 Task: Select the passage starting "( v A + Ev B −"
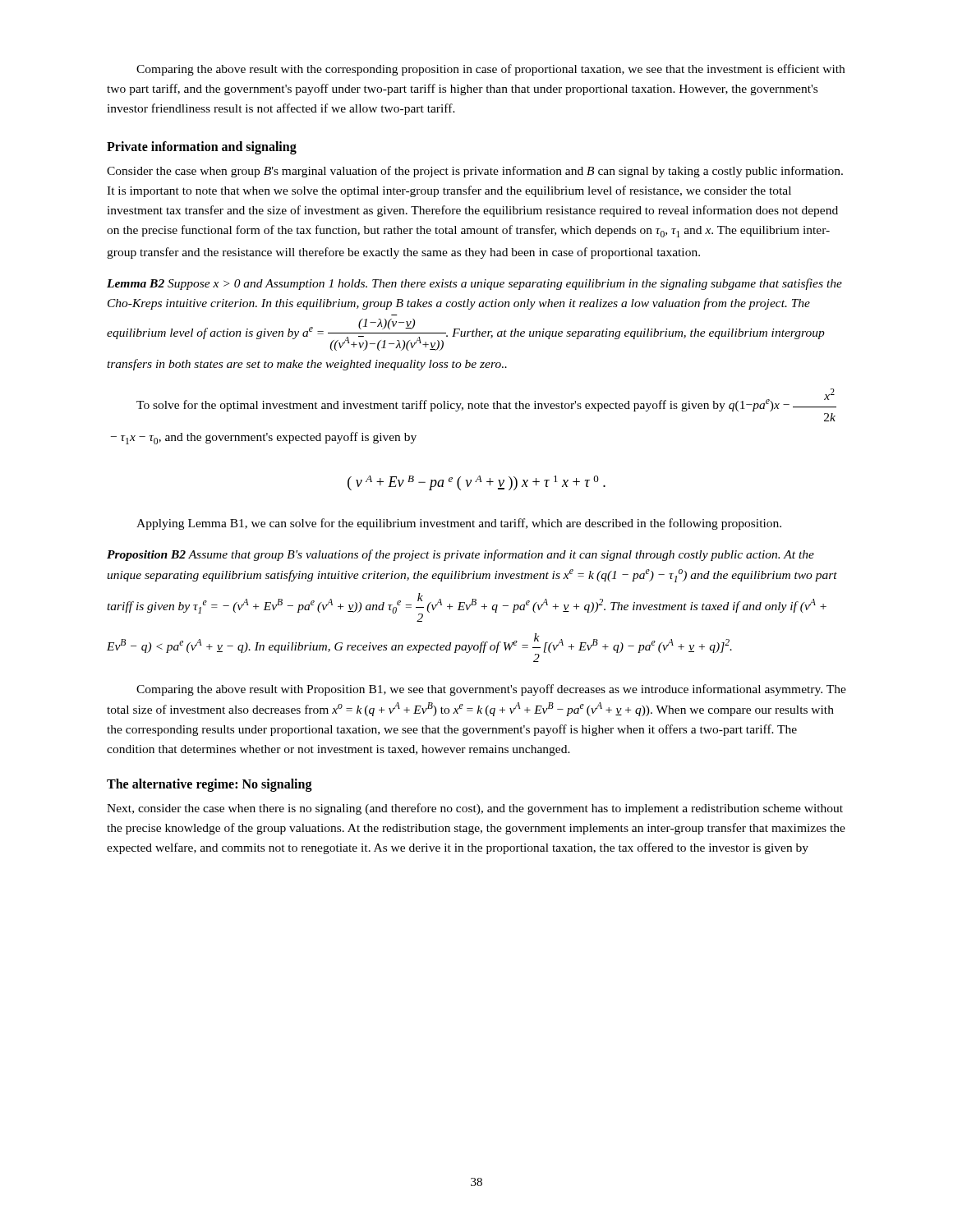pyautogui.click(x=476, y=479)
